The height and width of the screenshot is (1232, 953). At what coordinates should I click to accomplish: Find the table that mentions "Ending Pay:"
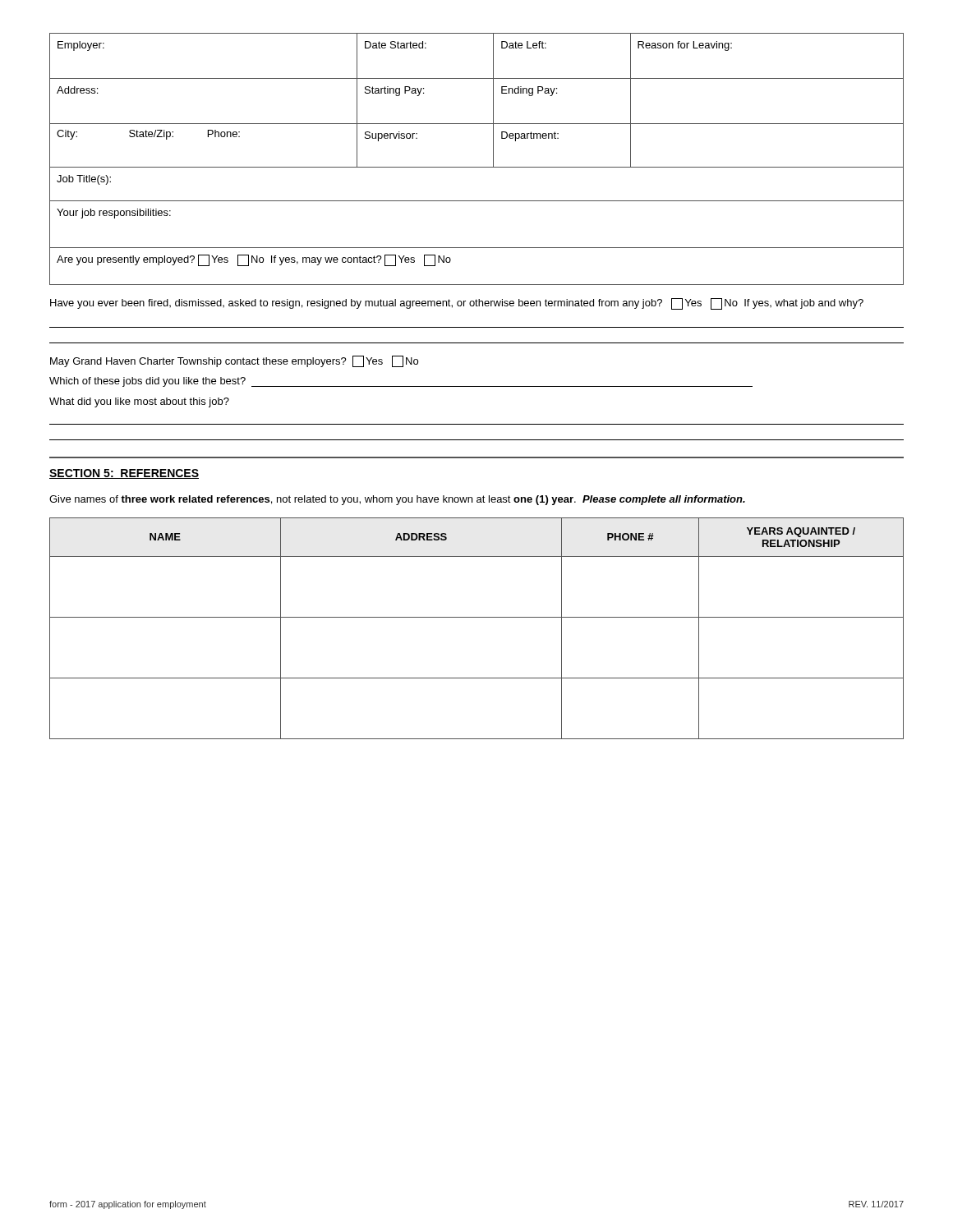(x=476, y=159)
